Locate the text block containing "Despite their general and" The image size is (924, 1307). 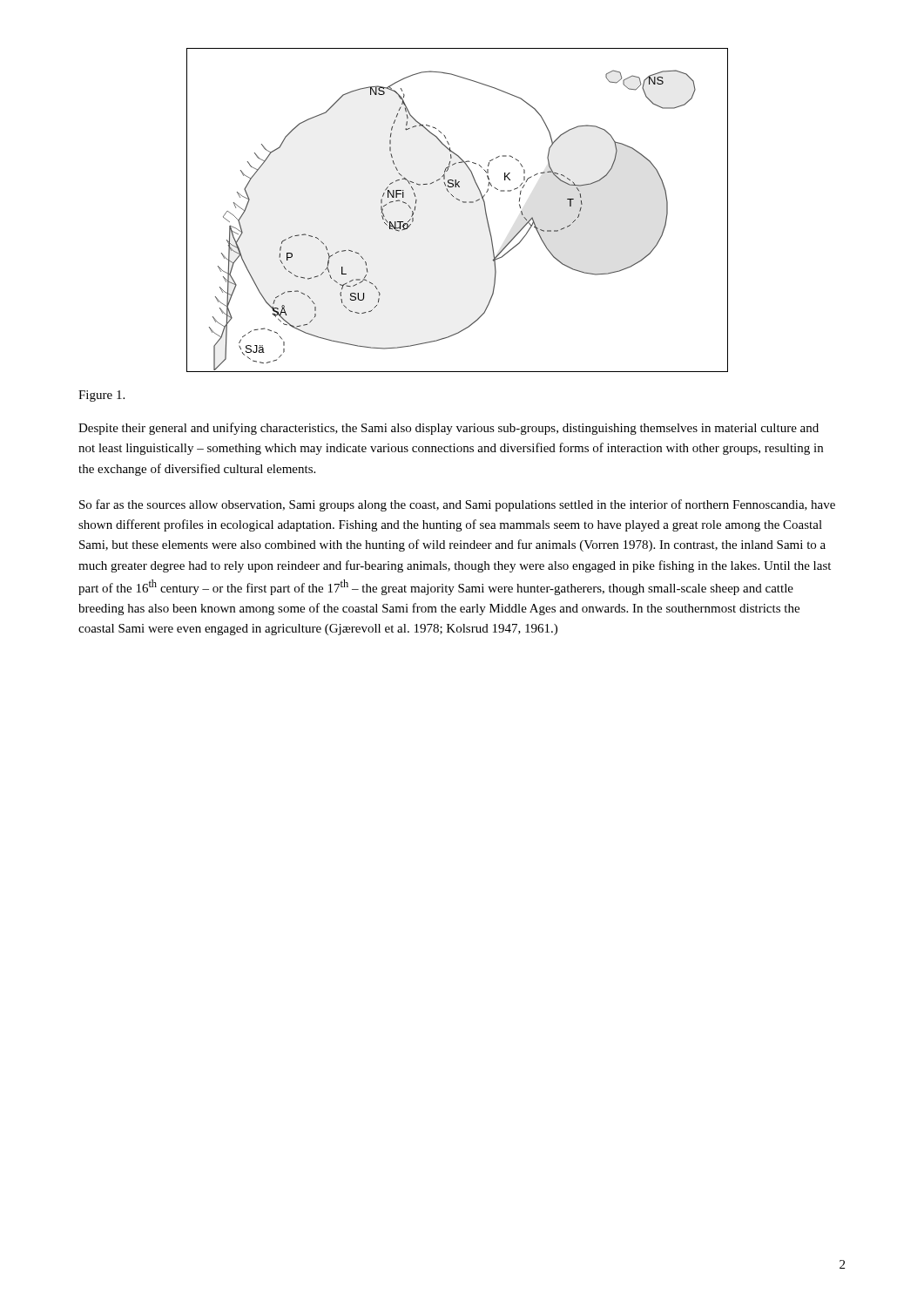[451, 448]
